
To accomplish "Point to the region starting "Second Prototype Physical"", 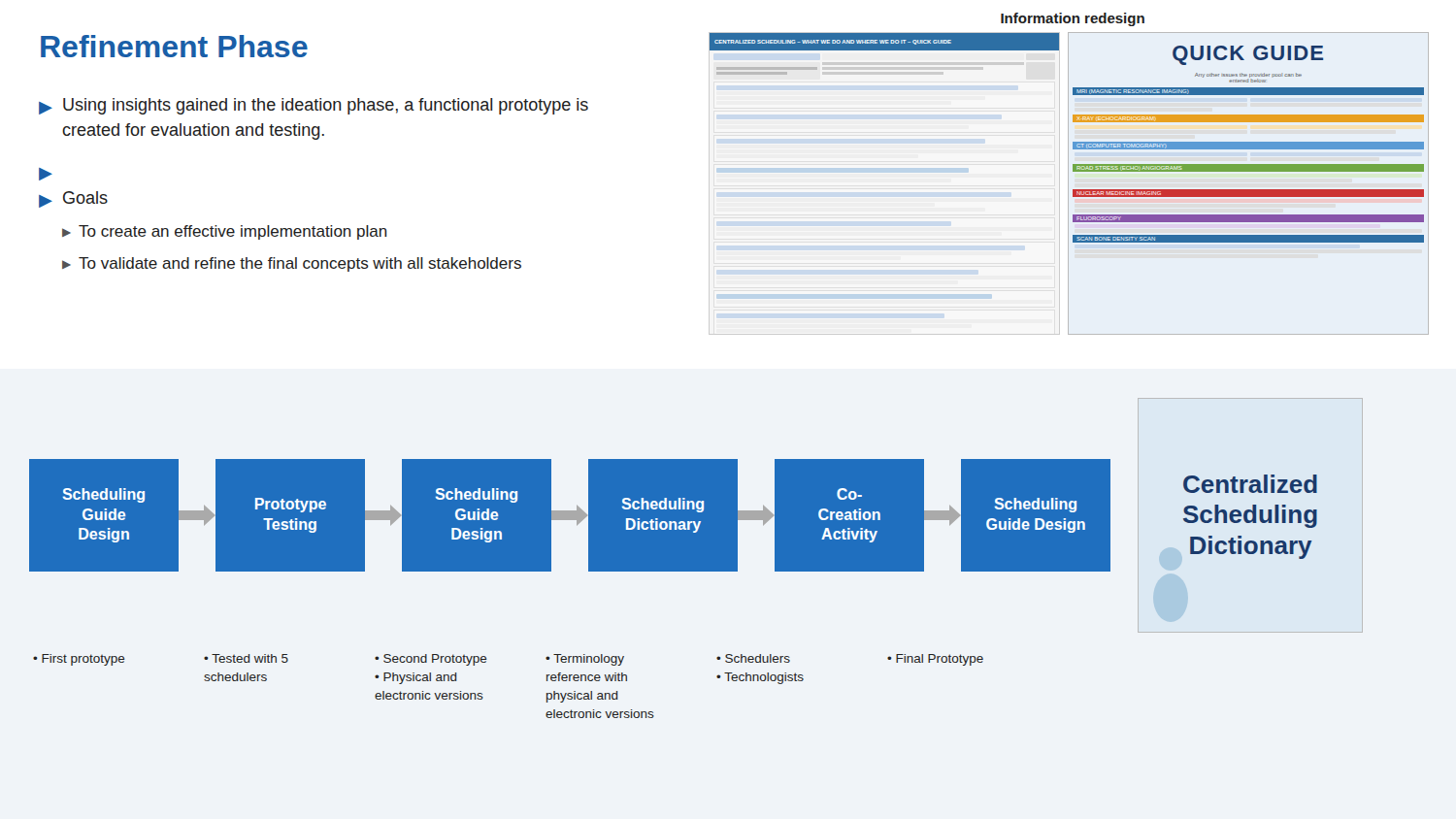I will pos(438,678).
